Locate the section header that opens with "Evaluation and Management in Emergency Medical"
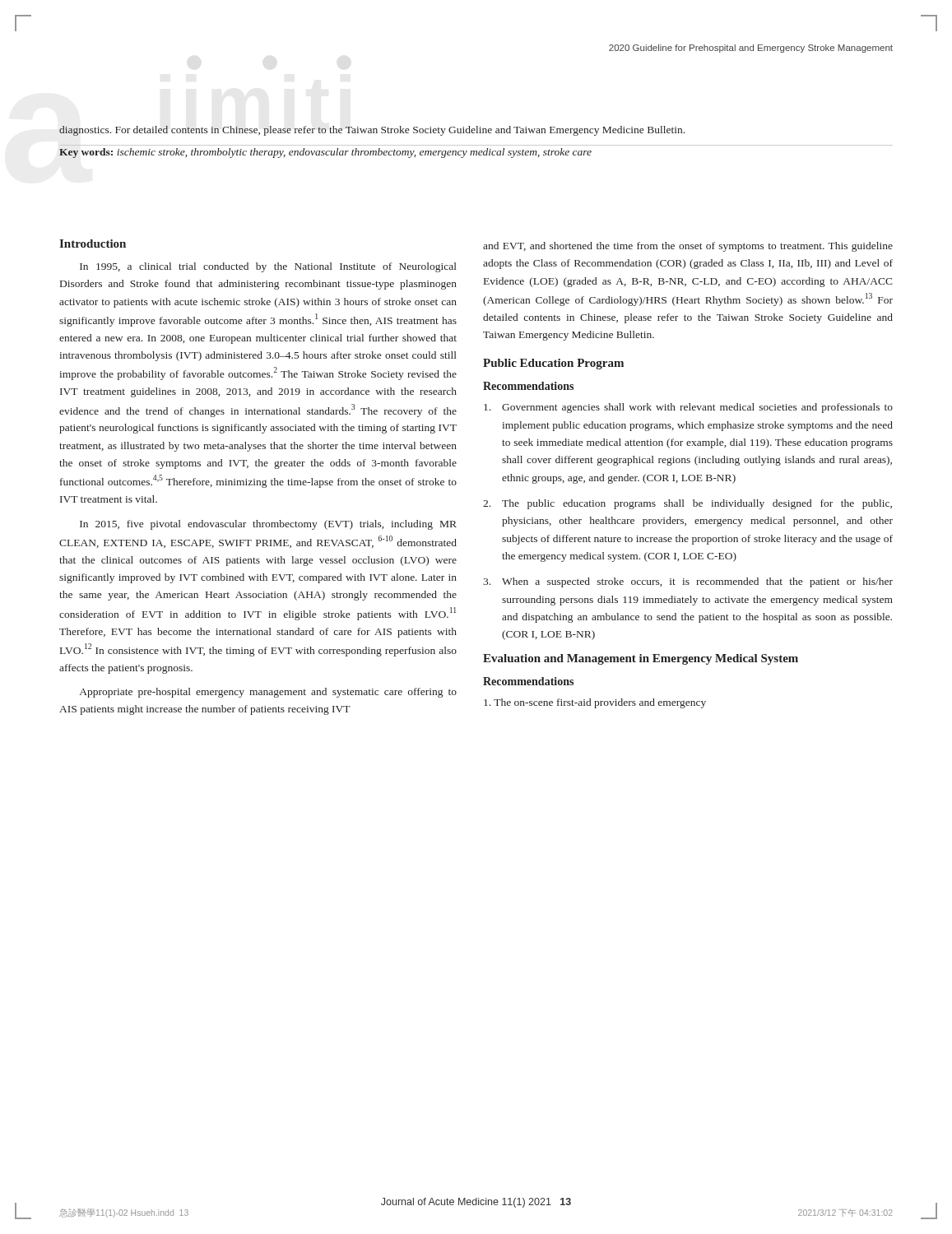952x1234 pixels. point(641,658)
